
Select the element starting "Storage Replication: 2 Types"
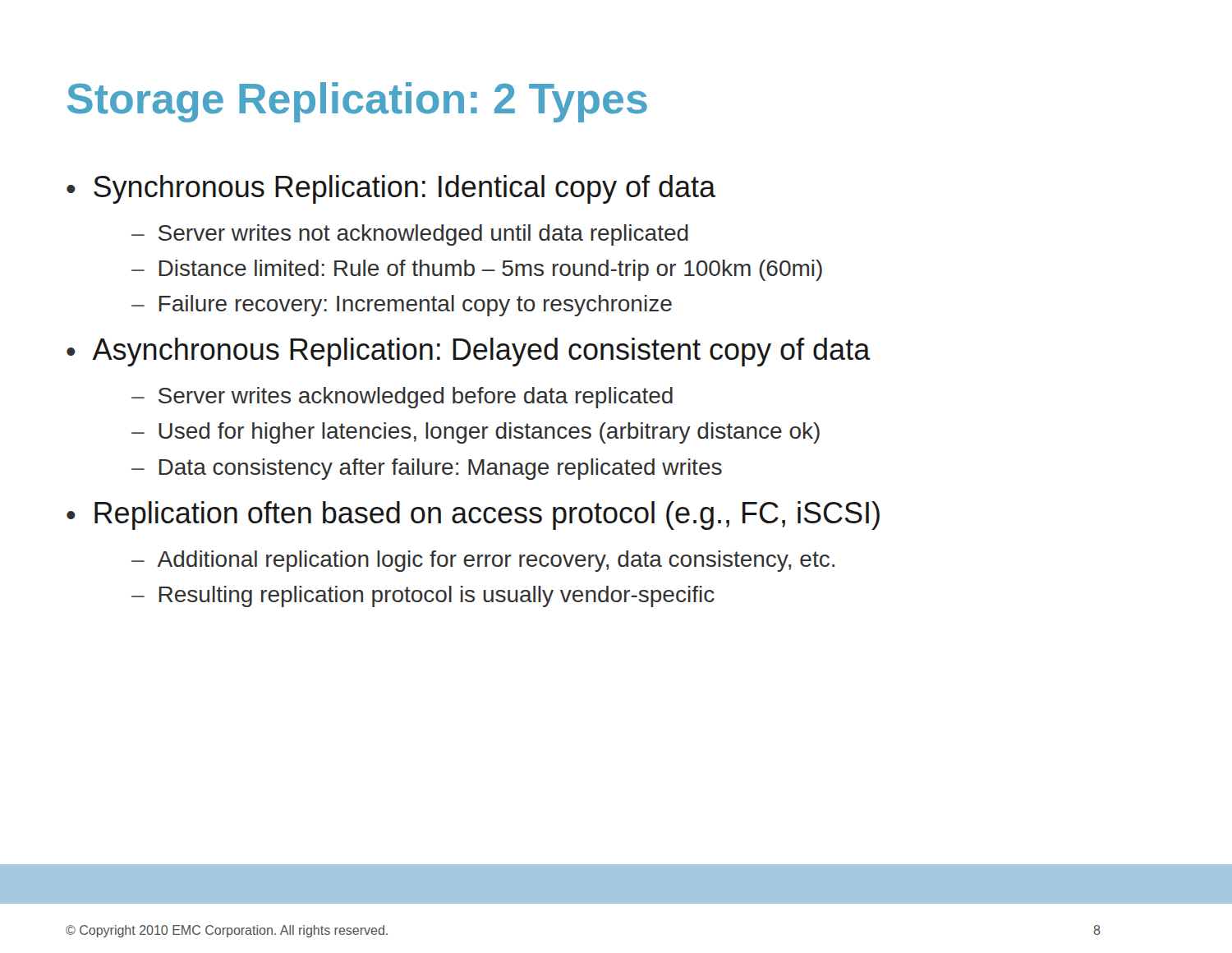point(357,99)
